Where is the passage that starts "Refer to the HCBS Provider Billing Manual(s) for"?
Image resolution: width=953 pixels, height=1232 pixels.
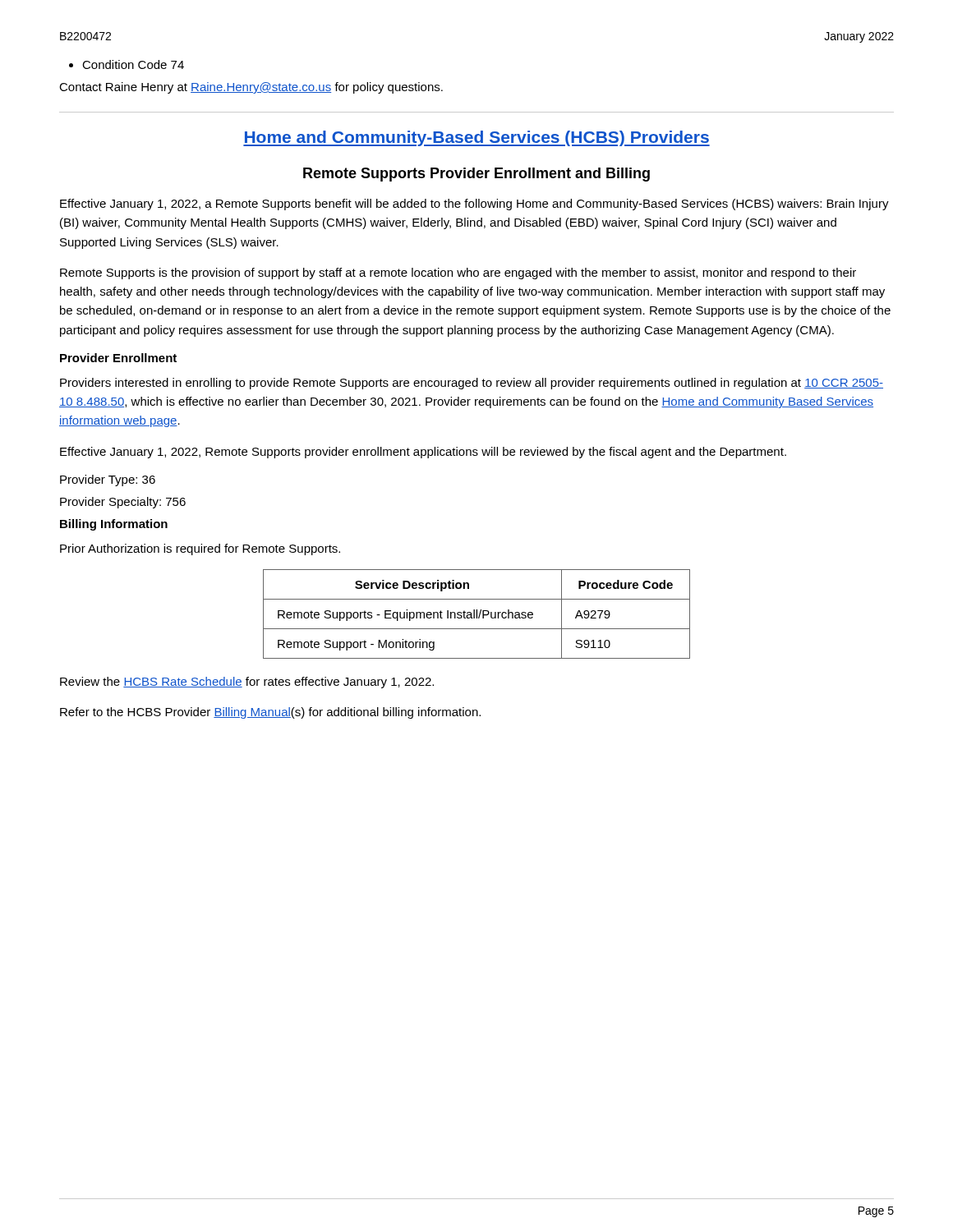coord(270,712)
